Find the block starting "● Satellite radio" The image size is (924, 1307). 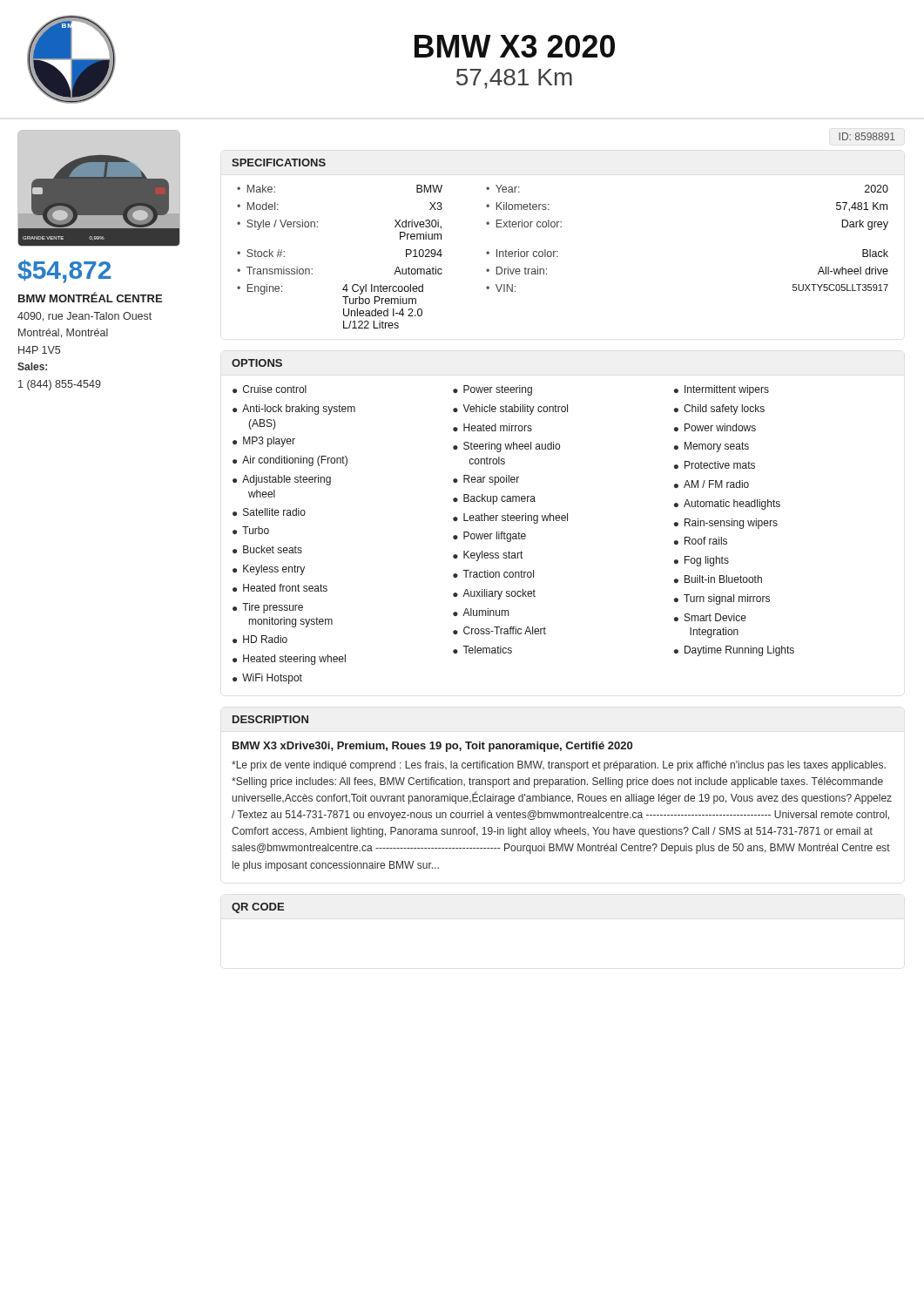point(269,513)
